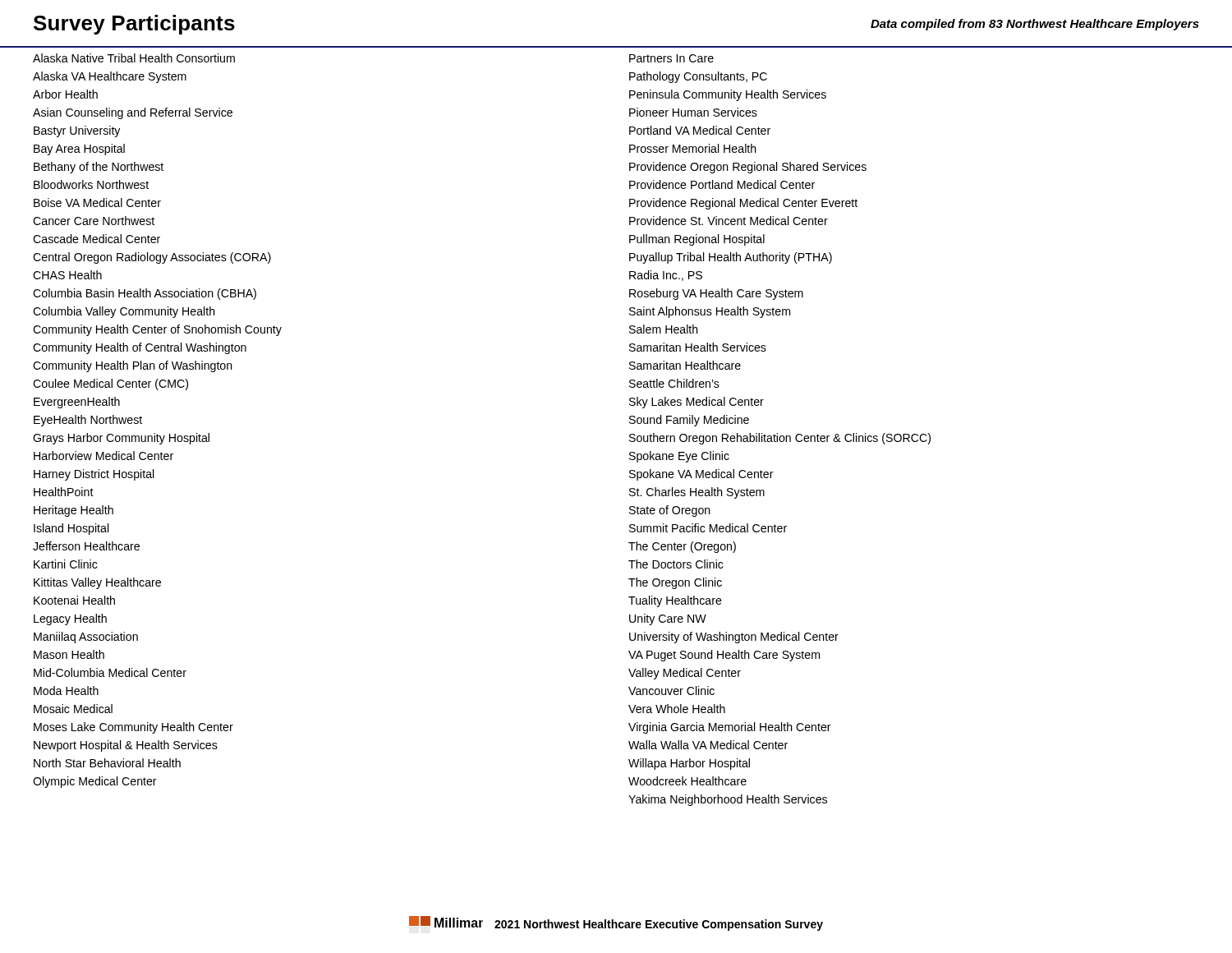Click on the list item that says "The Center (Oregon)"

682,547
